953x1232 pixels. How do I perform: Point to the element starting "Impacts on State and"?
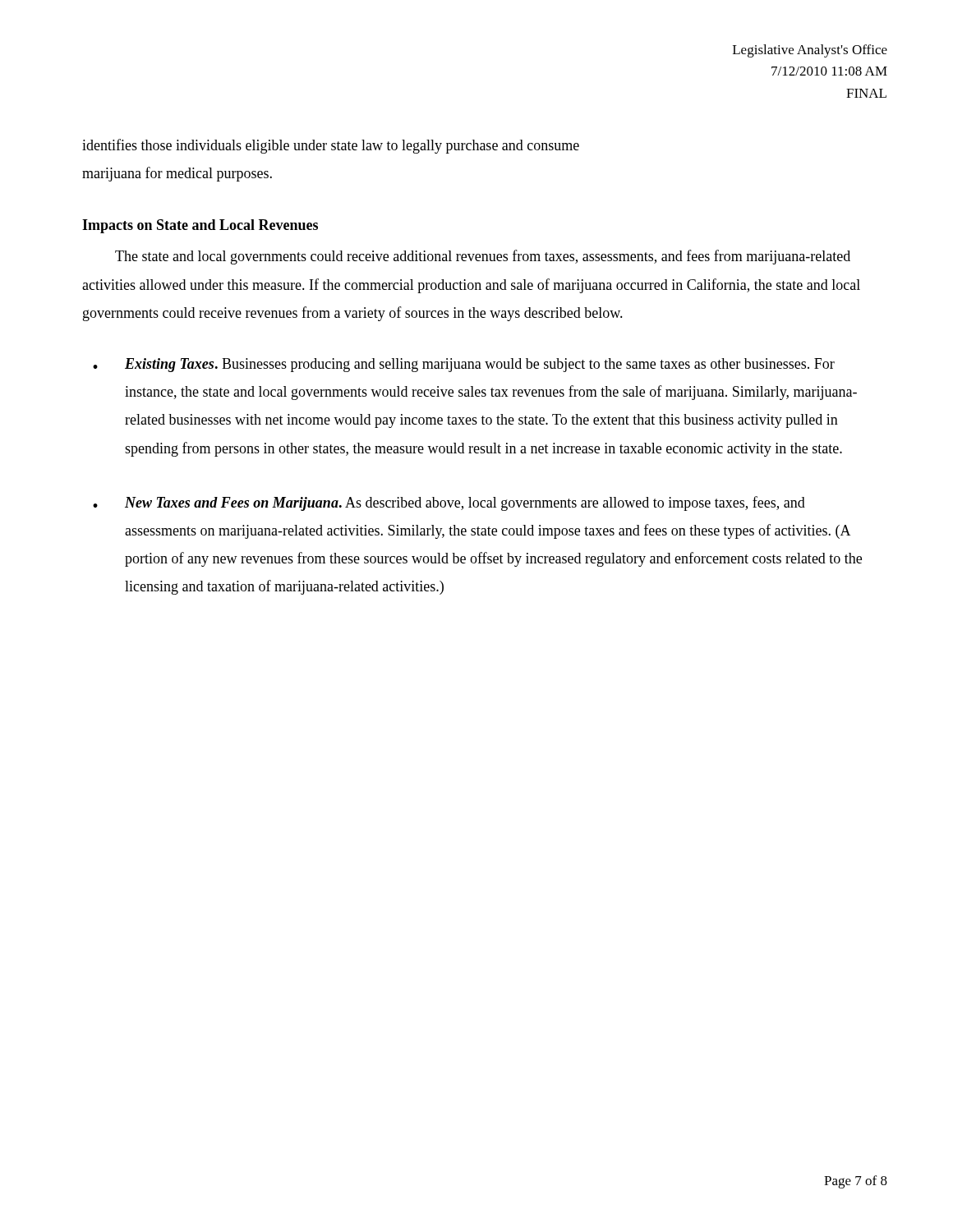pyautogui.click(x=200, y=225)
